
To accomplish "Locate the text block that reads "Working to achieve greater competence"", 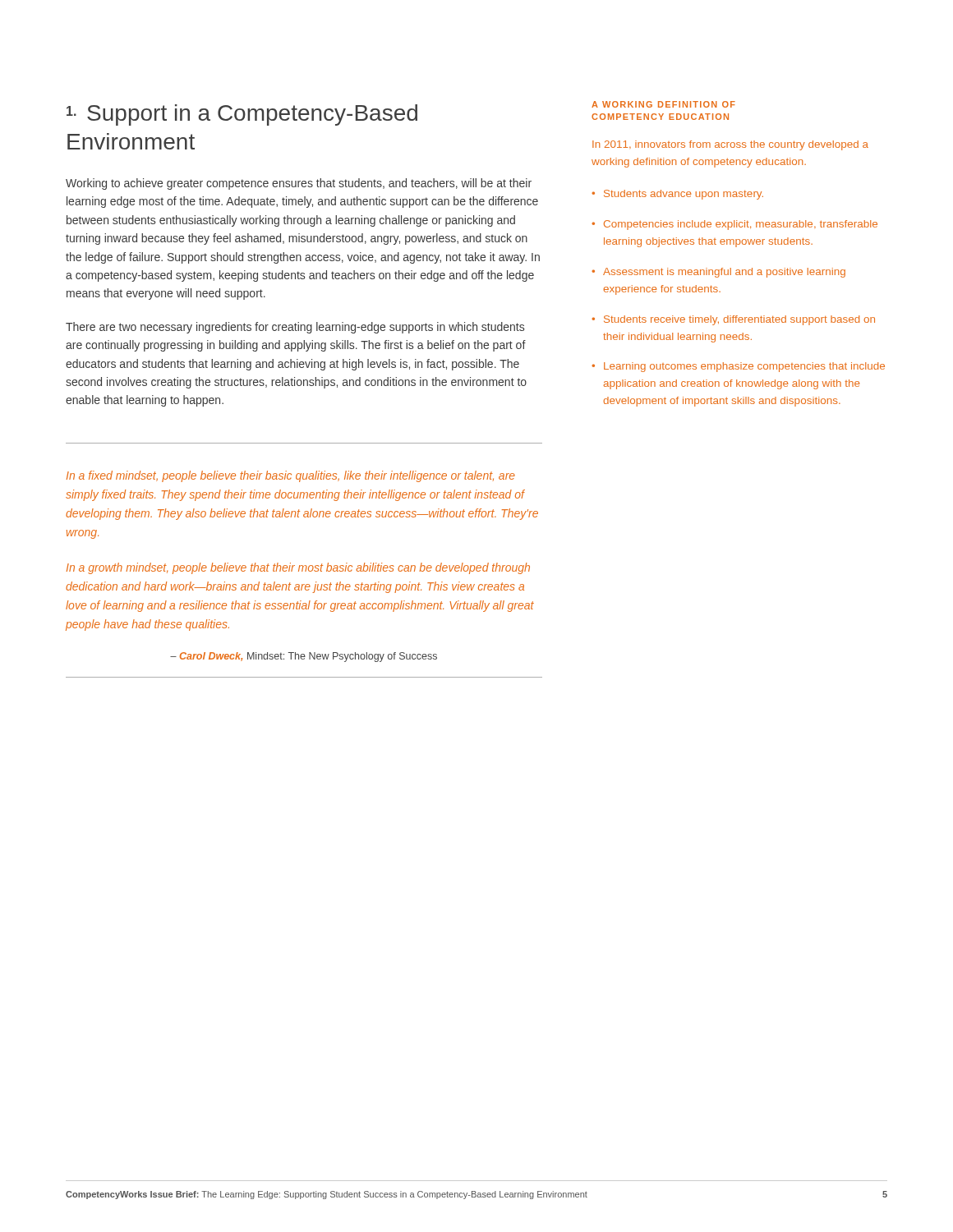I will coord(304,238).
